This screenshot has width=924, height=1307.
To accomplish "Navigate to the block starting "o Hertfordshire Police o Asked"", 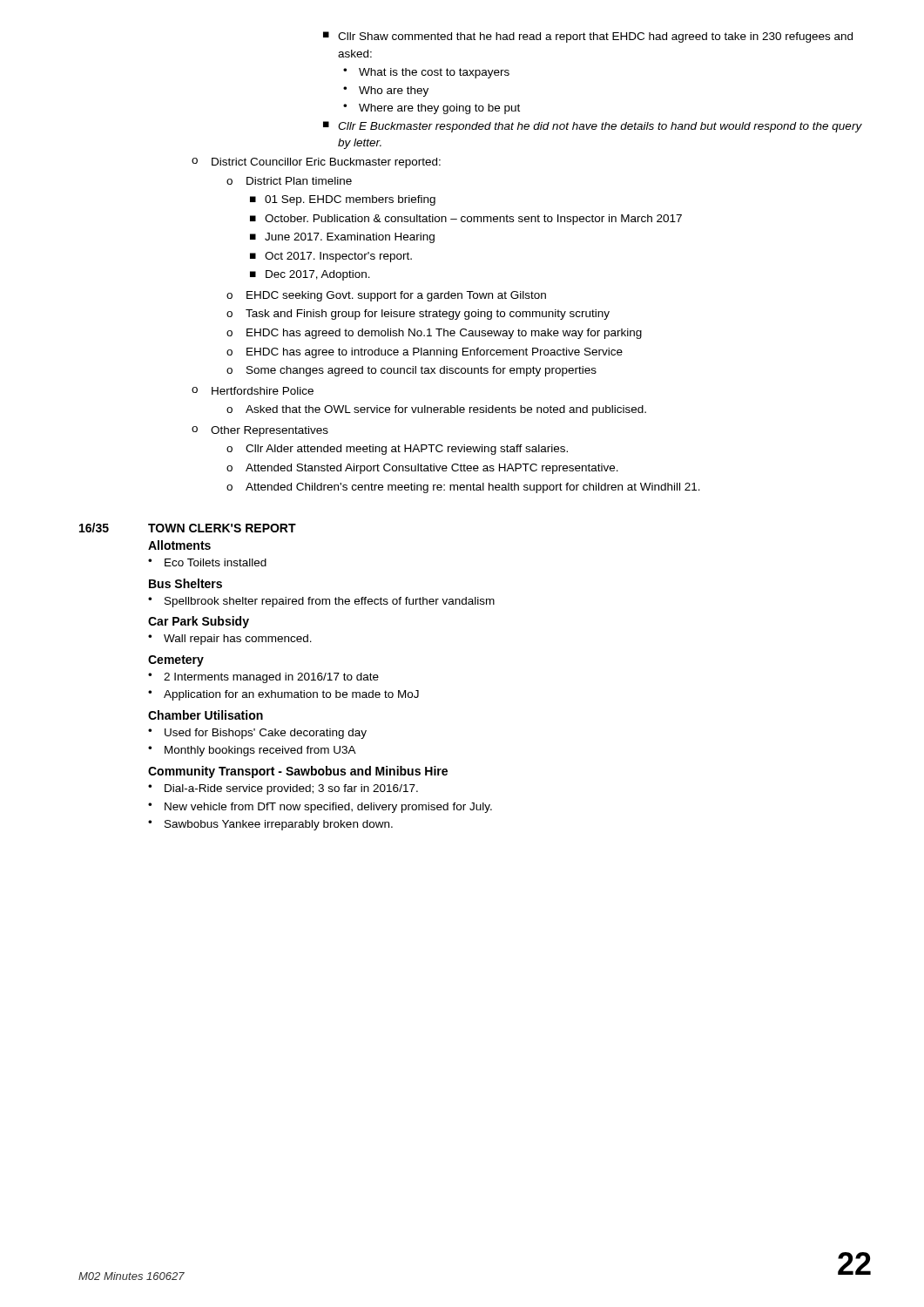I will click(x=532, y=401).
